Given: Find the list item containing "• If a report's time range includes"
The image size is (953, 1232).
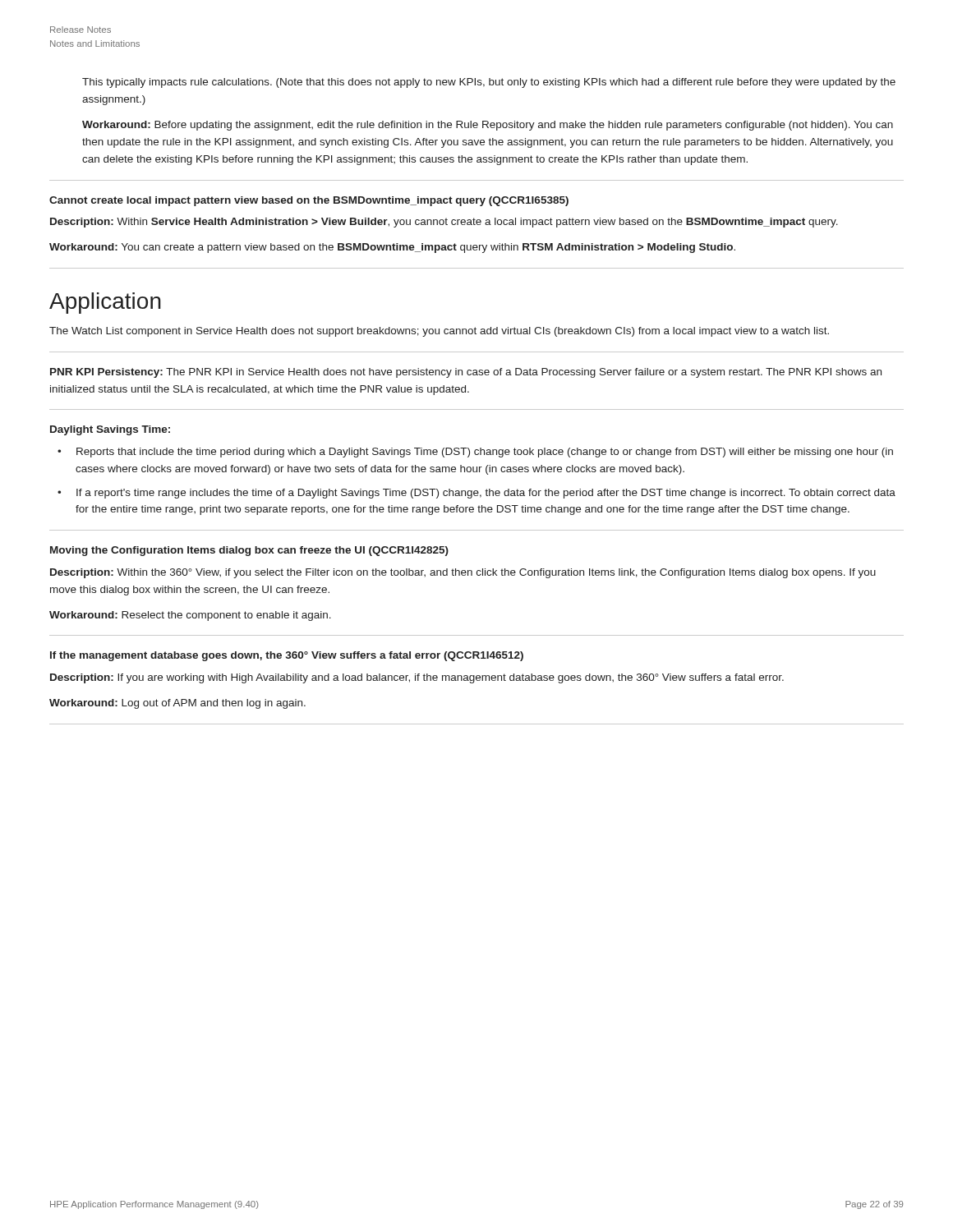Looking at the screenshot, I should click(x=481, y=501).
